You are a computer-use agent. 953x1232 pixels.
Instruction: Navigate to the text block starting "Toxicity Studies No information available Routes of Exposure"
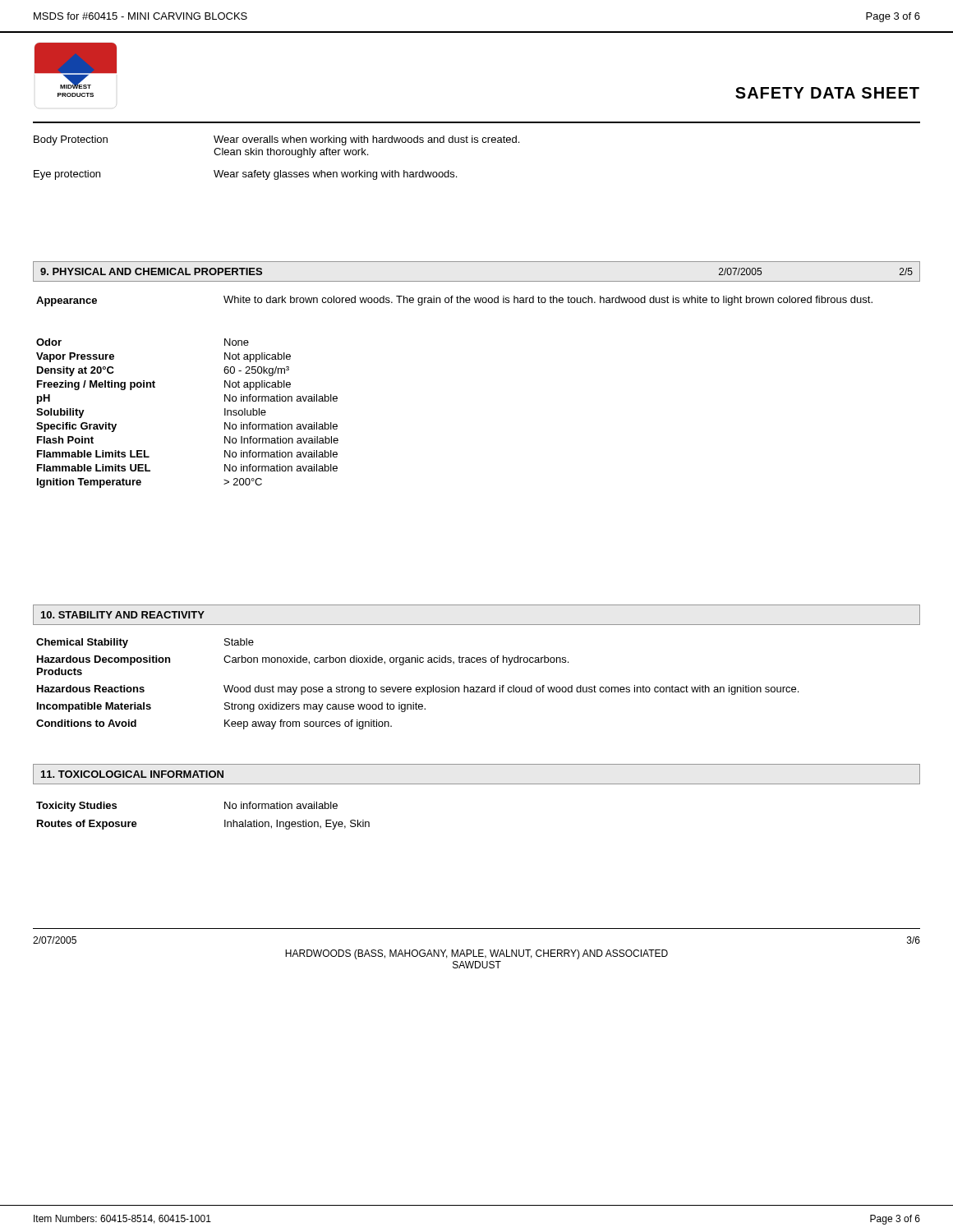pyautogui.click(x=69, y=806)
